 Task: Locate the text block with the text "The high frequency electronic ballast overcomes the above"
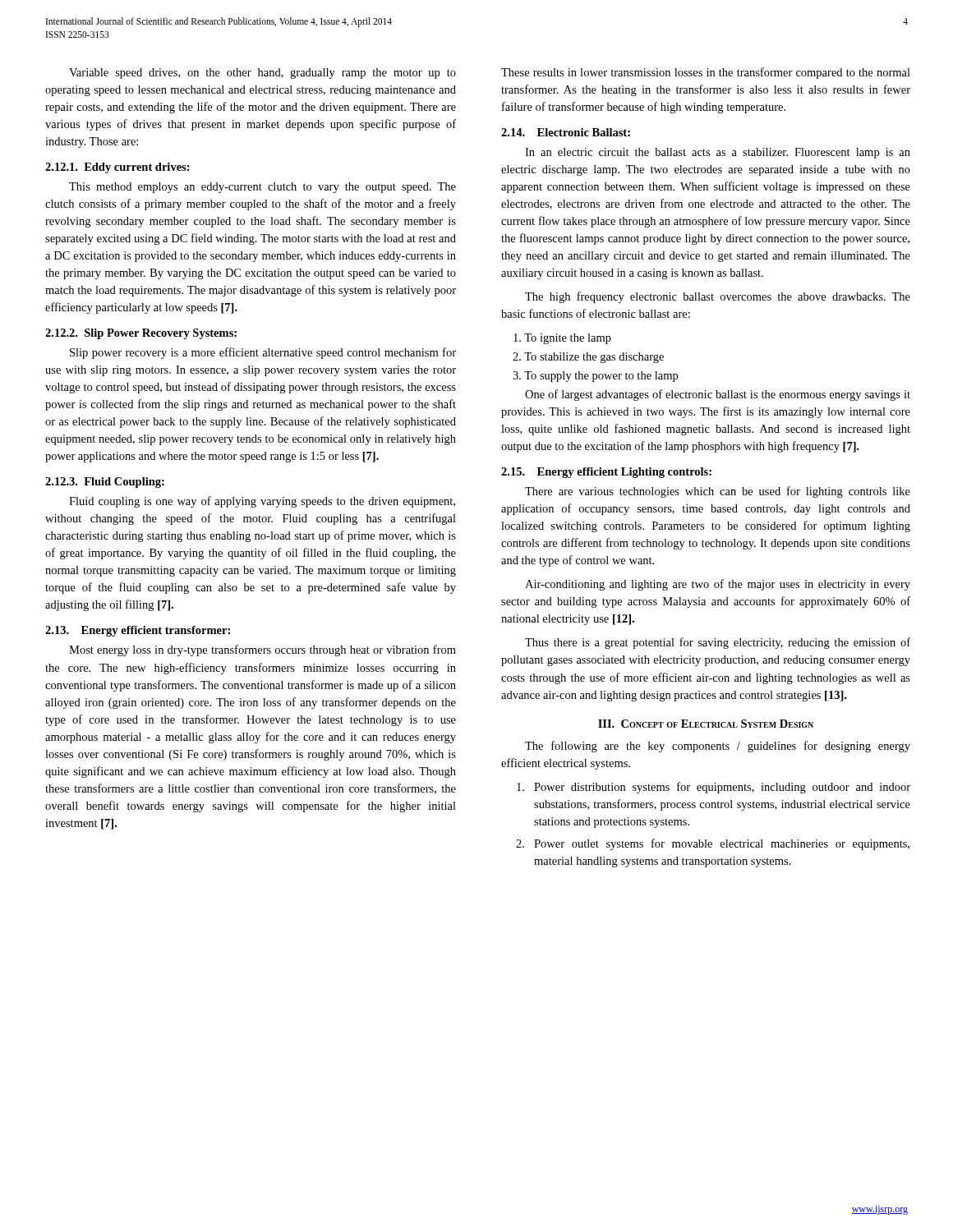click(706, 306)
